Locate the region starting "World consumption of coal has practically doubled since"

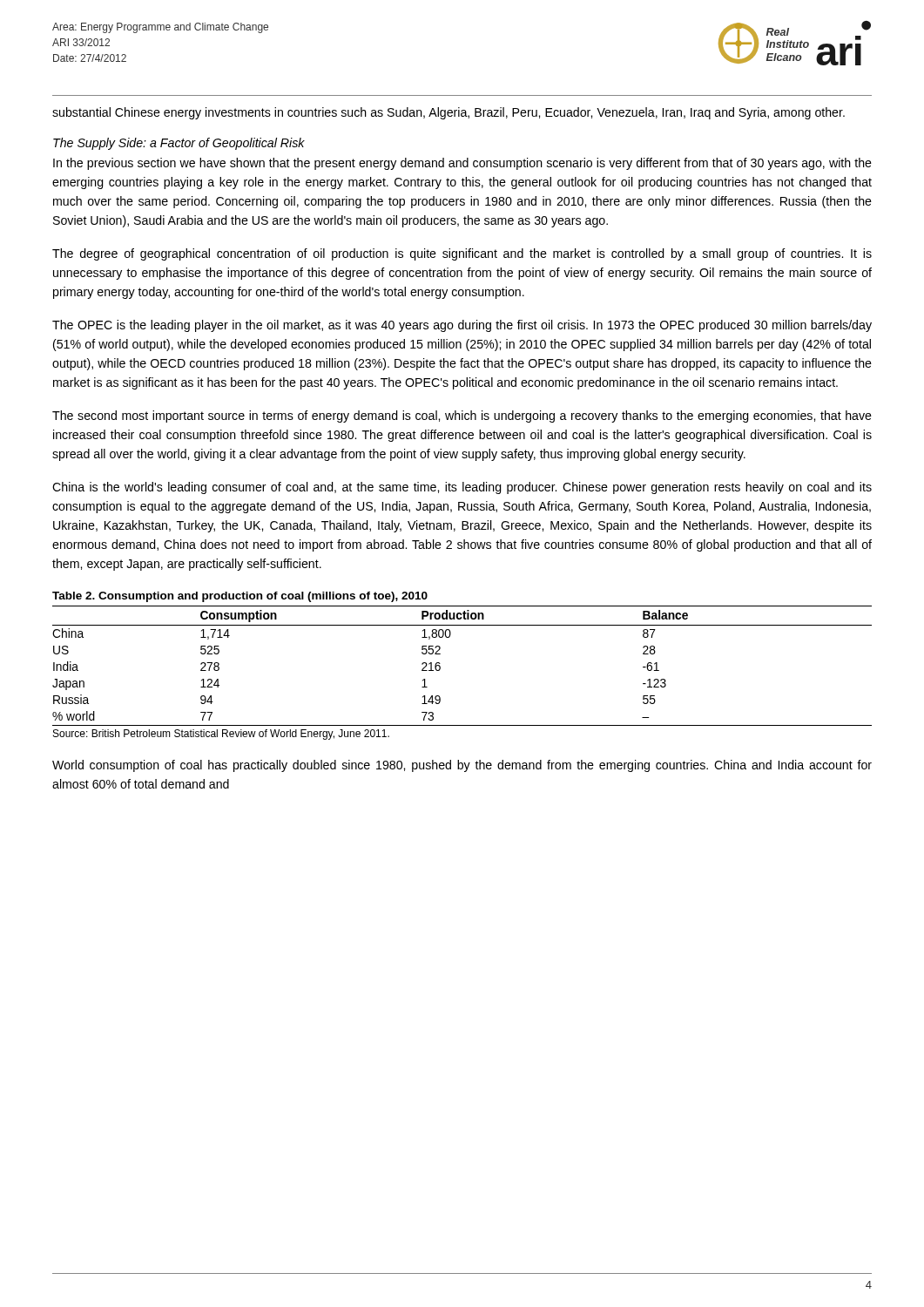pyautogui.click(x=462, y=775)
